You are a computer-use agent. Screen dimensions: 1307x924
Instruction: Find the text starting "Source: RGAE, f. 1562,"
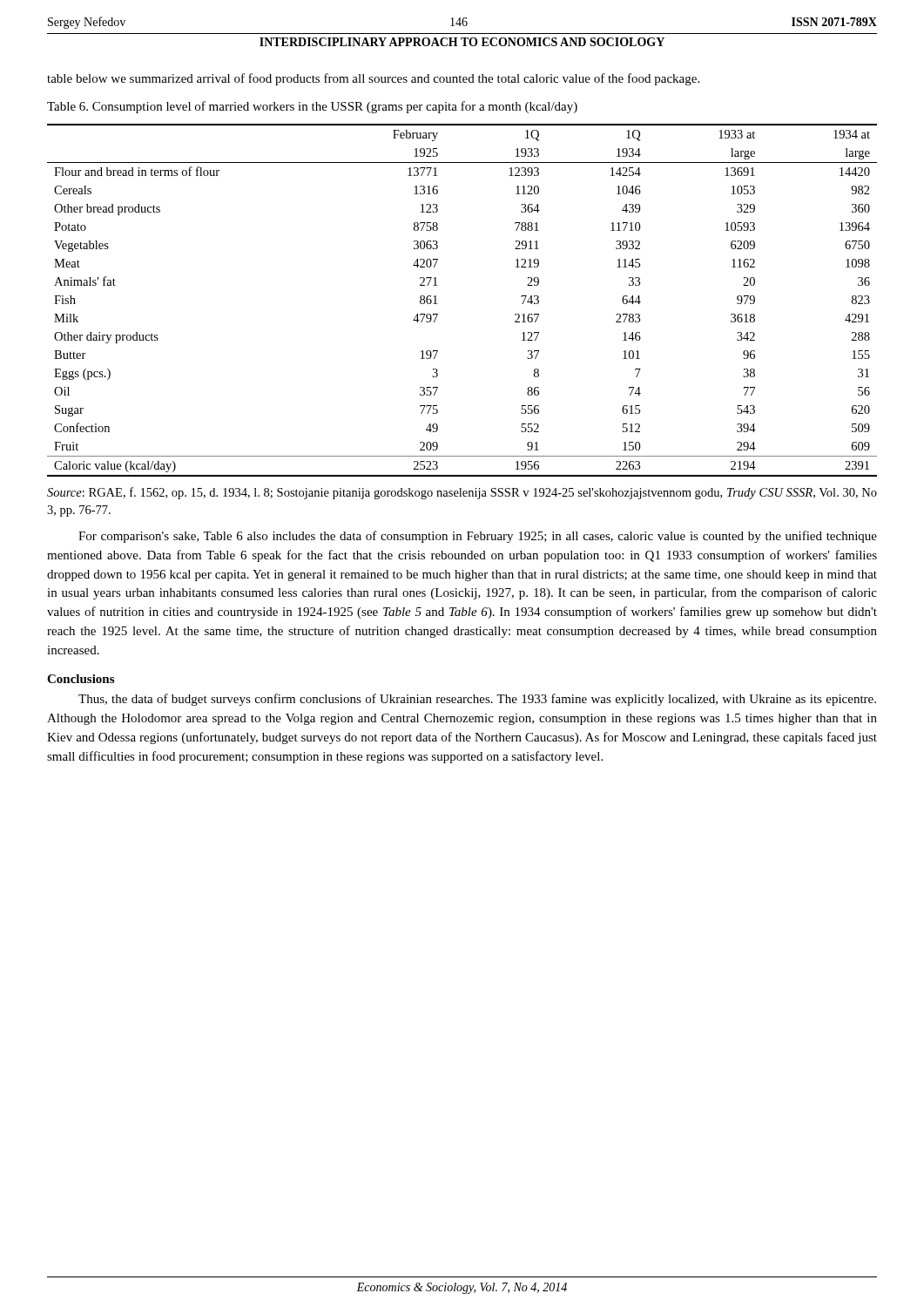point(462,501)
